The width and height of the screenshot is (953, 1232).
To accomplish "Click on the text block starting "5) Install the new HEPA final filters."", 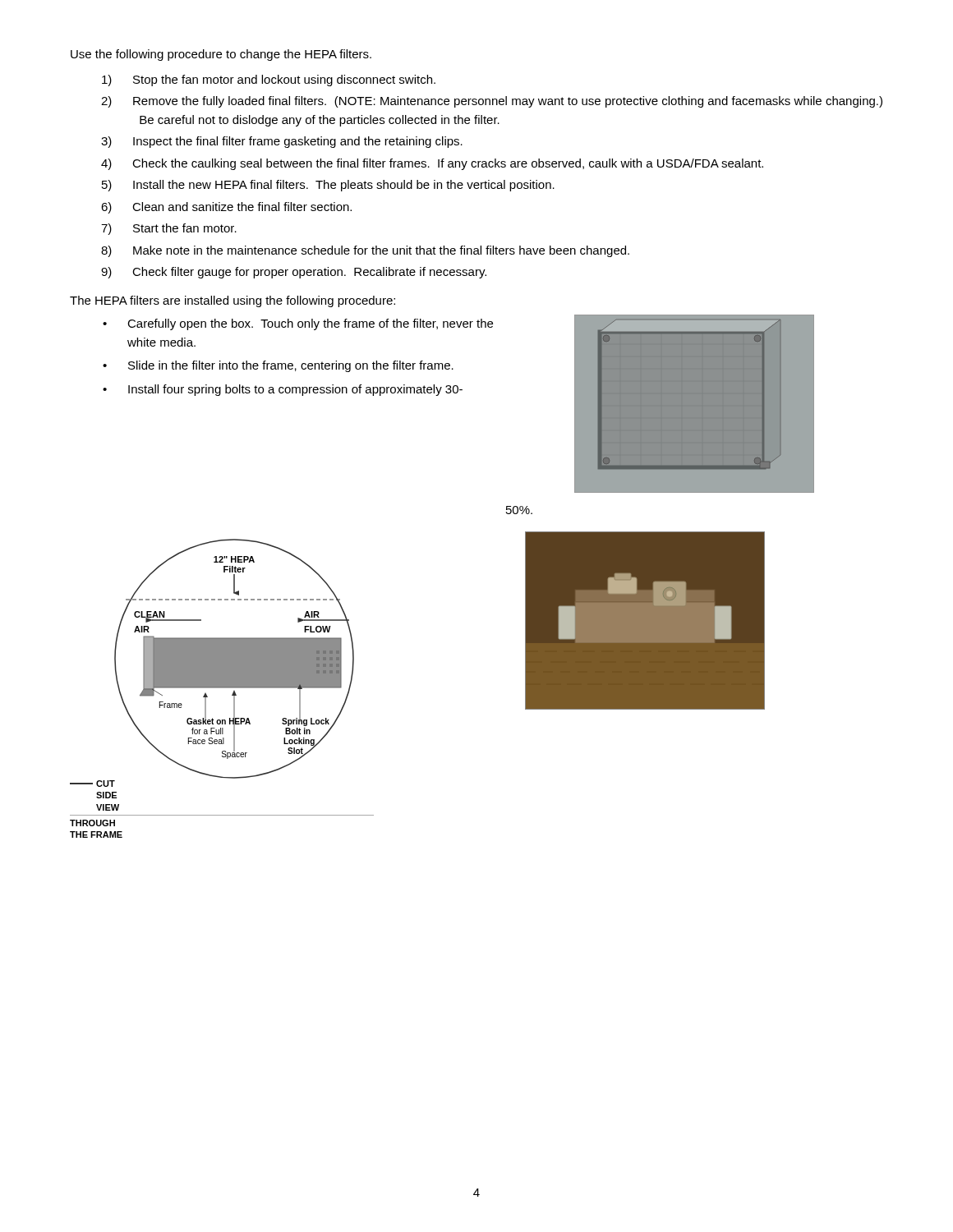I will (476, 185).
